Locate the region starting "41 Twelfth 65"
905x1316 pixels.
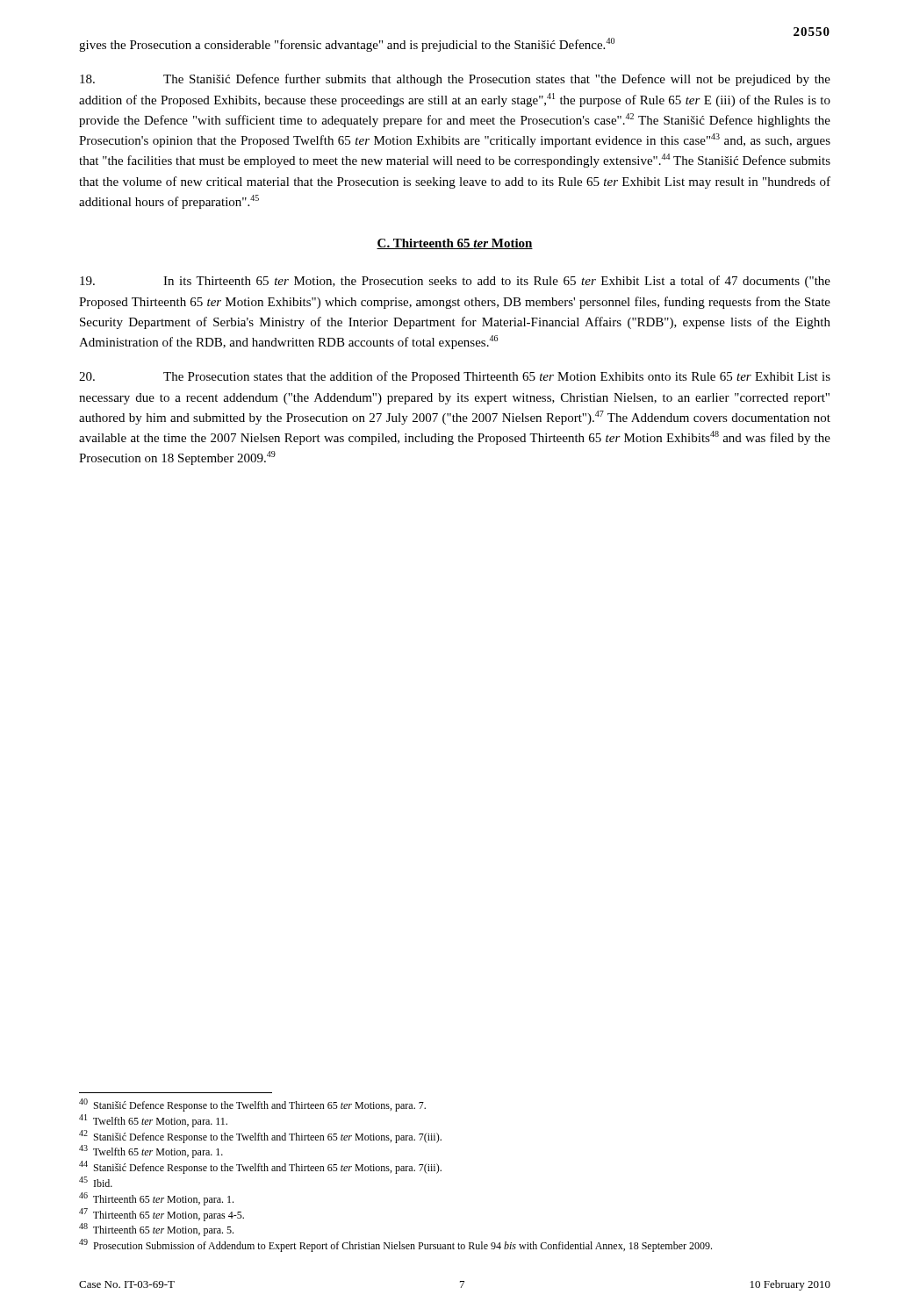pos(154,1121)
